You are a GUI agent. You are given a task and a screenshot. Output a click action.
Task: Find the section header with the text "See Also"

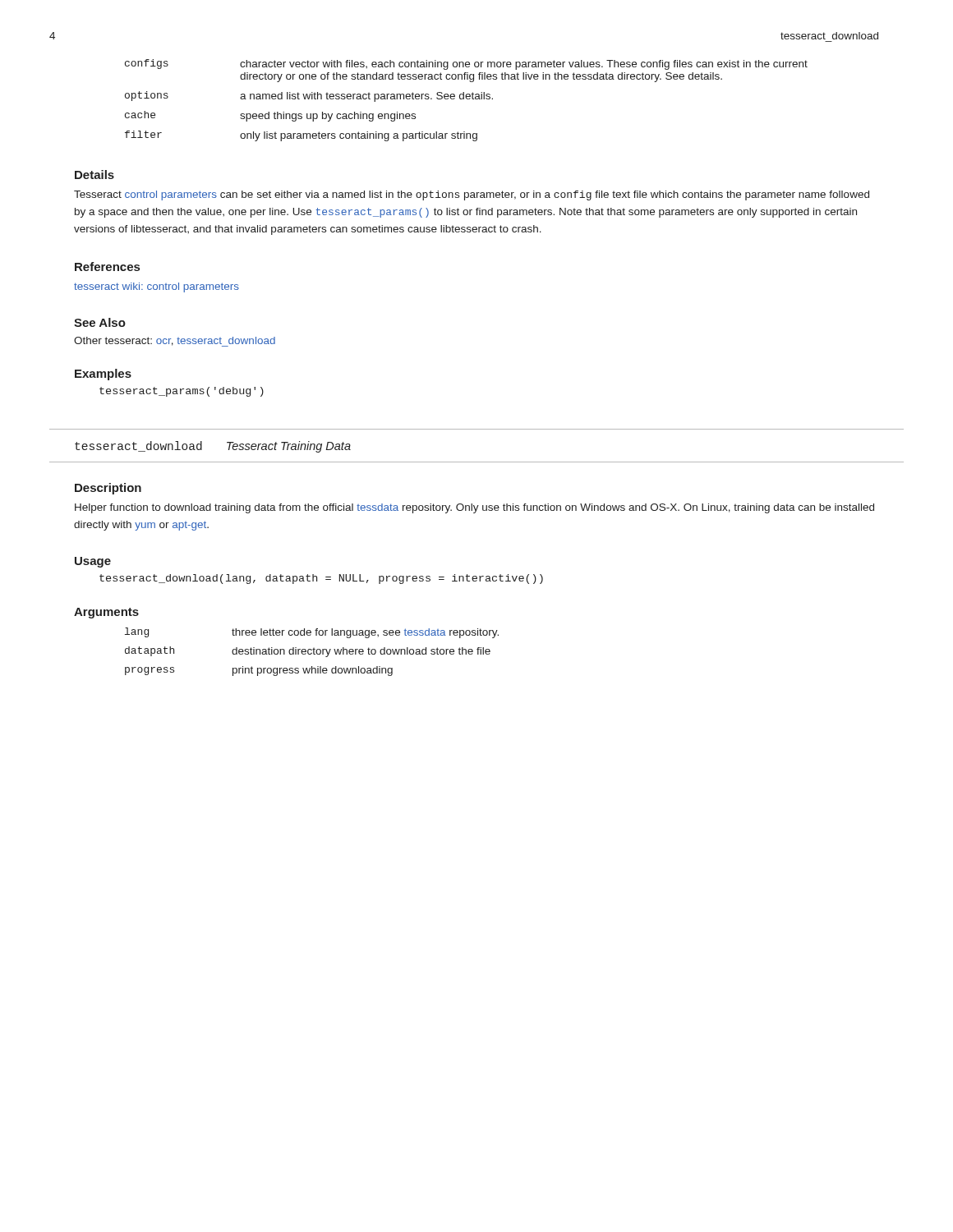pos(100,322)
